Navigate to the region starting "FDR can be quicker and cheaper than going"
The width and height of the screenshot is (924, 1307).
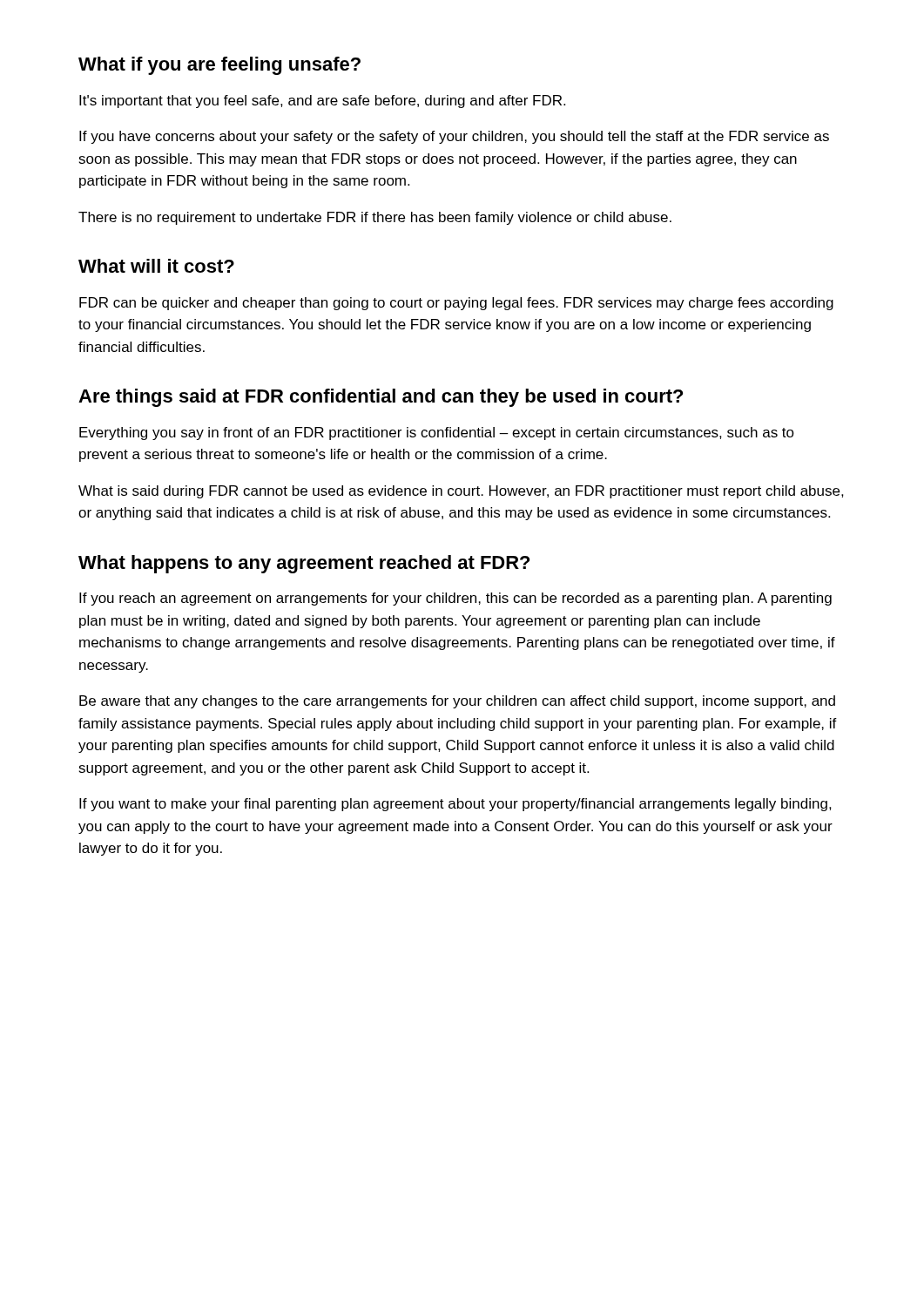[456, 325]
